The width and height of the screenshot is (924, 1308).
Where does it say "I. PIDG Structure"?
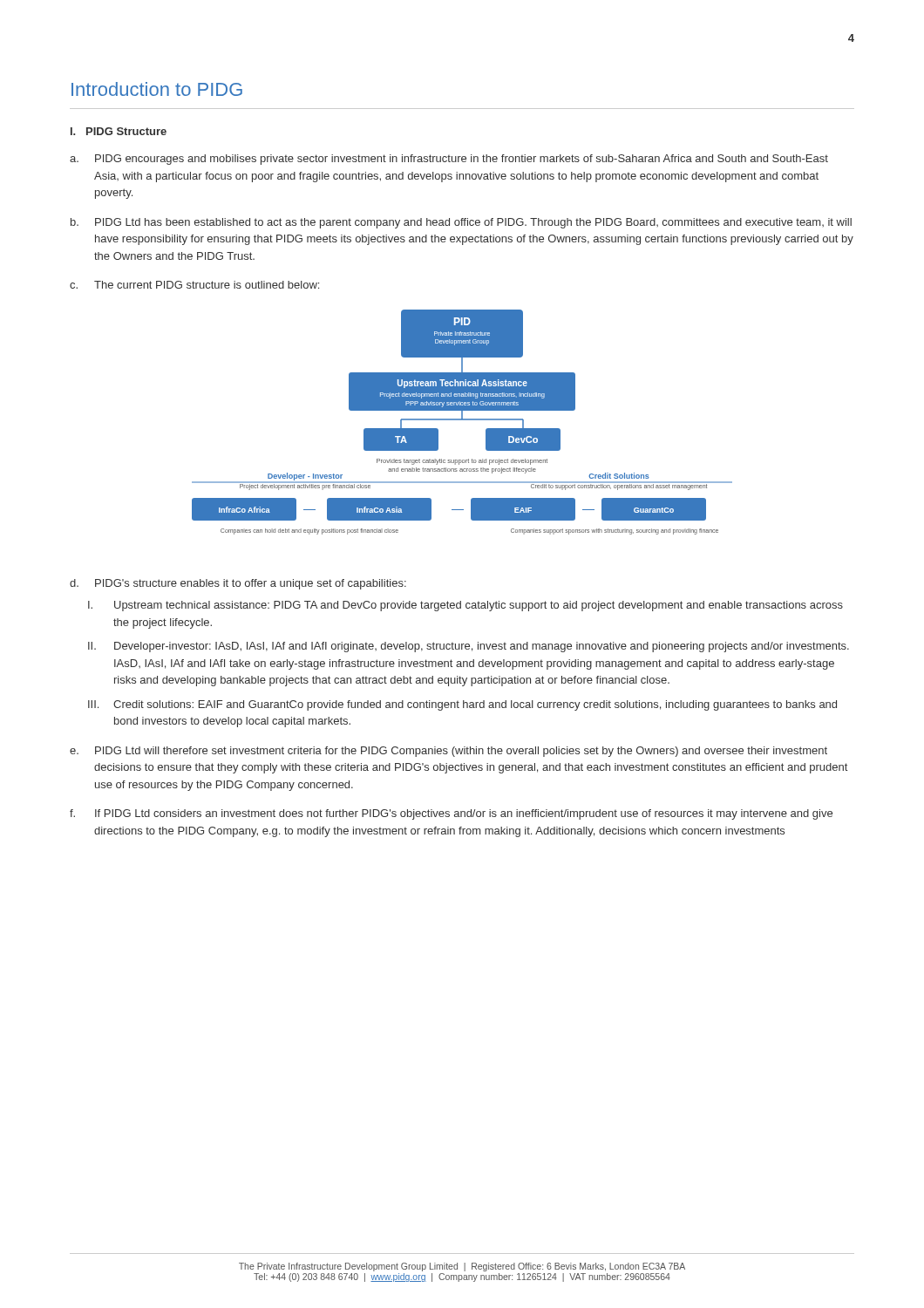[118, 131]
